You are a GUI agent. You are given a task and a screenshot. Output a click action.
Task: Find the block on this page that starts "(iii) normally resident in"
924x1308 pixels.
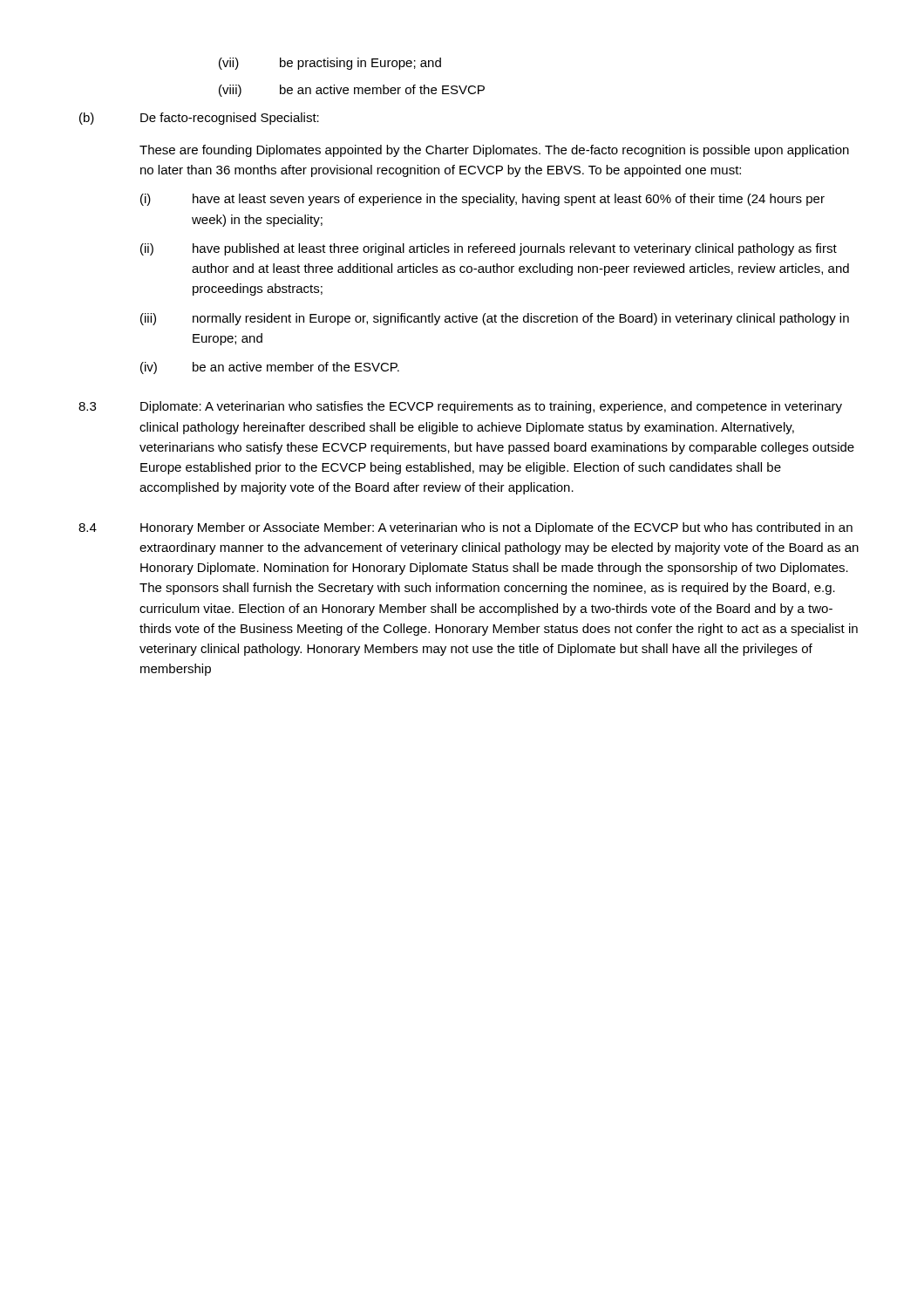click(x=501, y=328)
